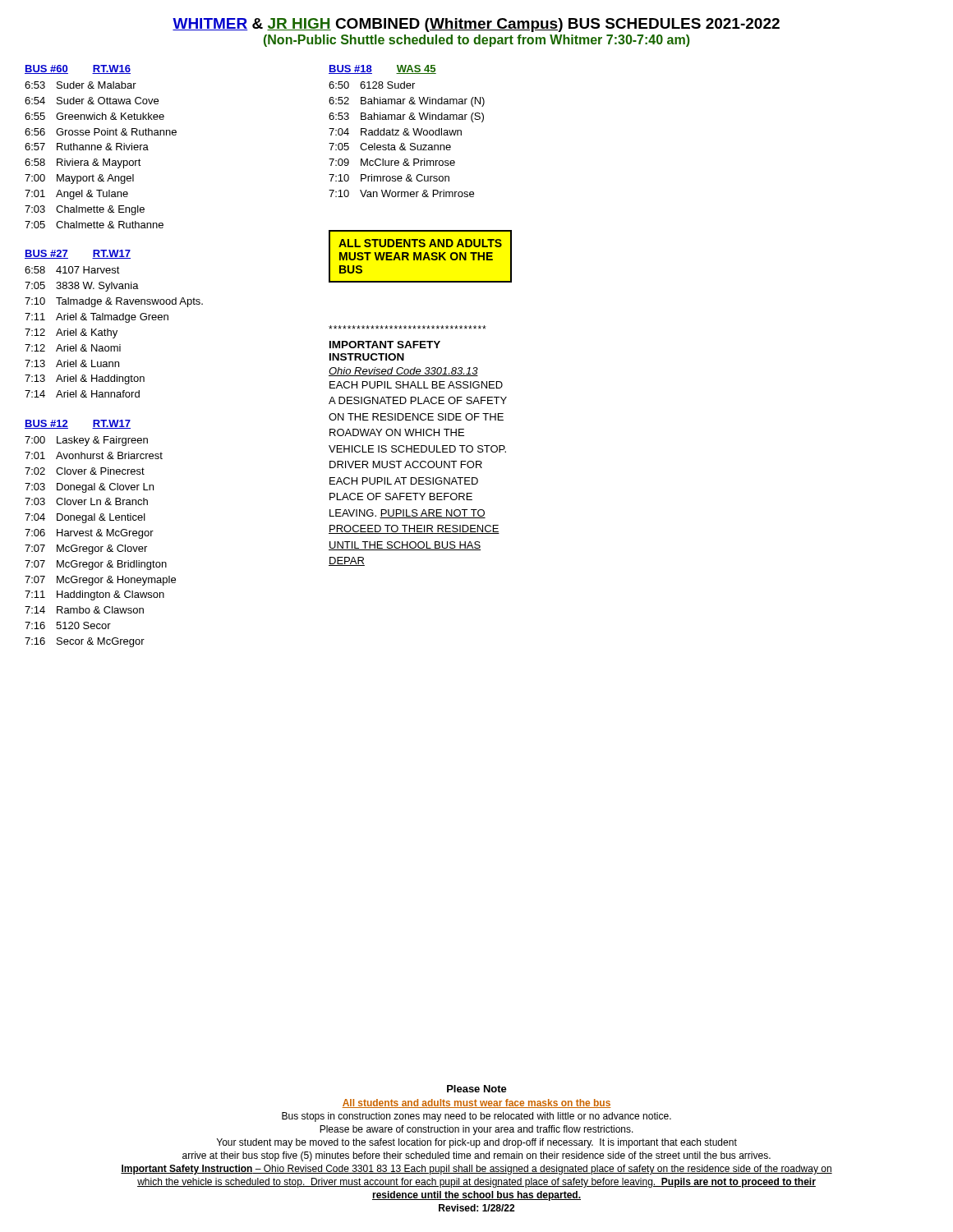The height and width of the screenshot is (1232, 953).
Task: Click on the text starting "7:02Clover & Pinecrest"
Action: pos(85,471)
